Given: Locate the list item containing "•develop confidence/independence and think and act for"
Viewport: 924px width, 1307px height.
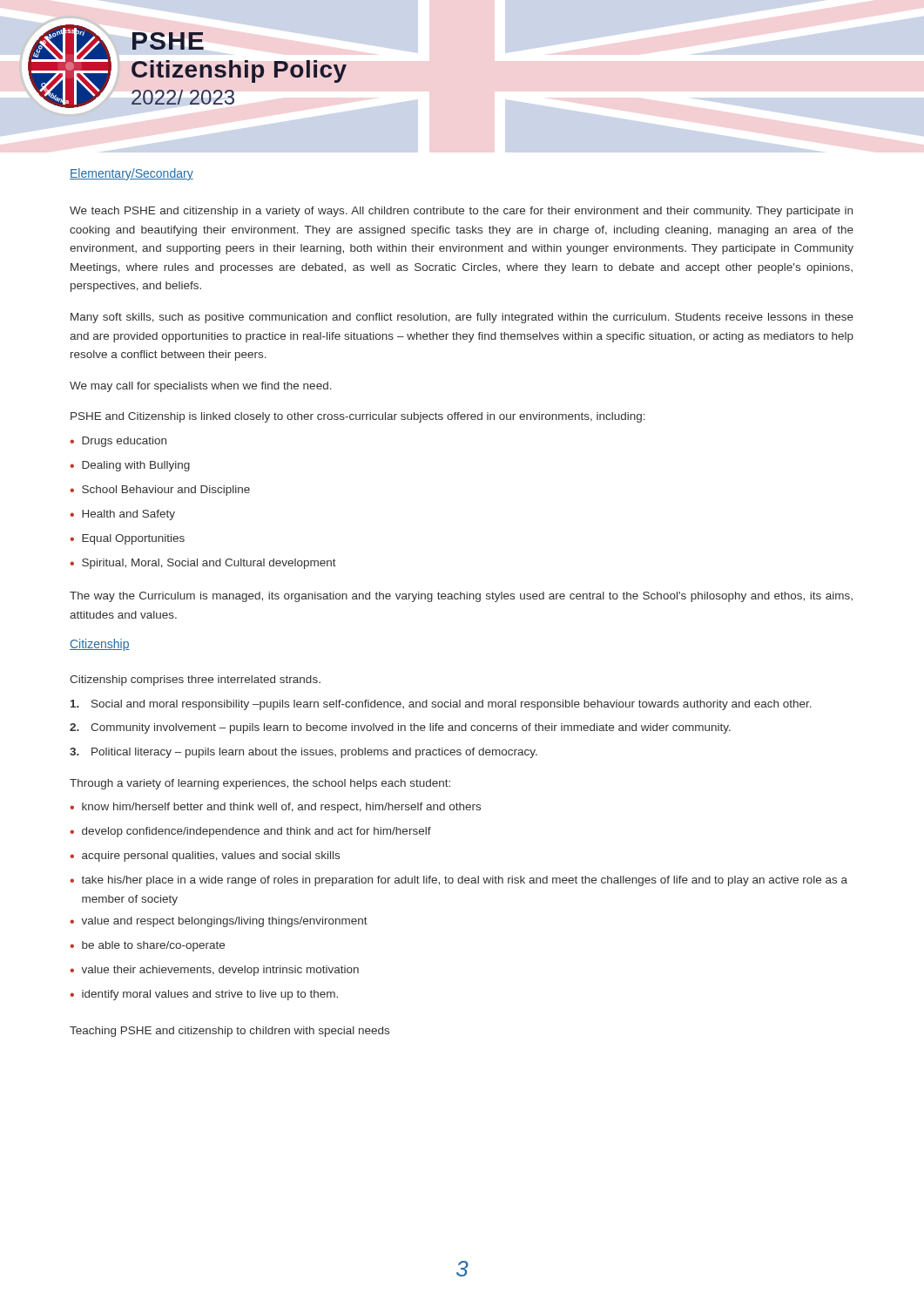Looking at the screenshot, I should click(x=250, y=832).
